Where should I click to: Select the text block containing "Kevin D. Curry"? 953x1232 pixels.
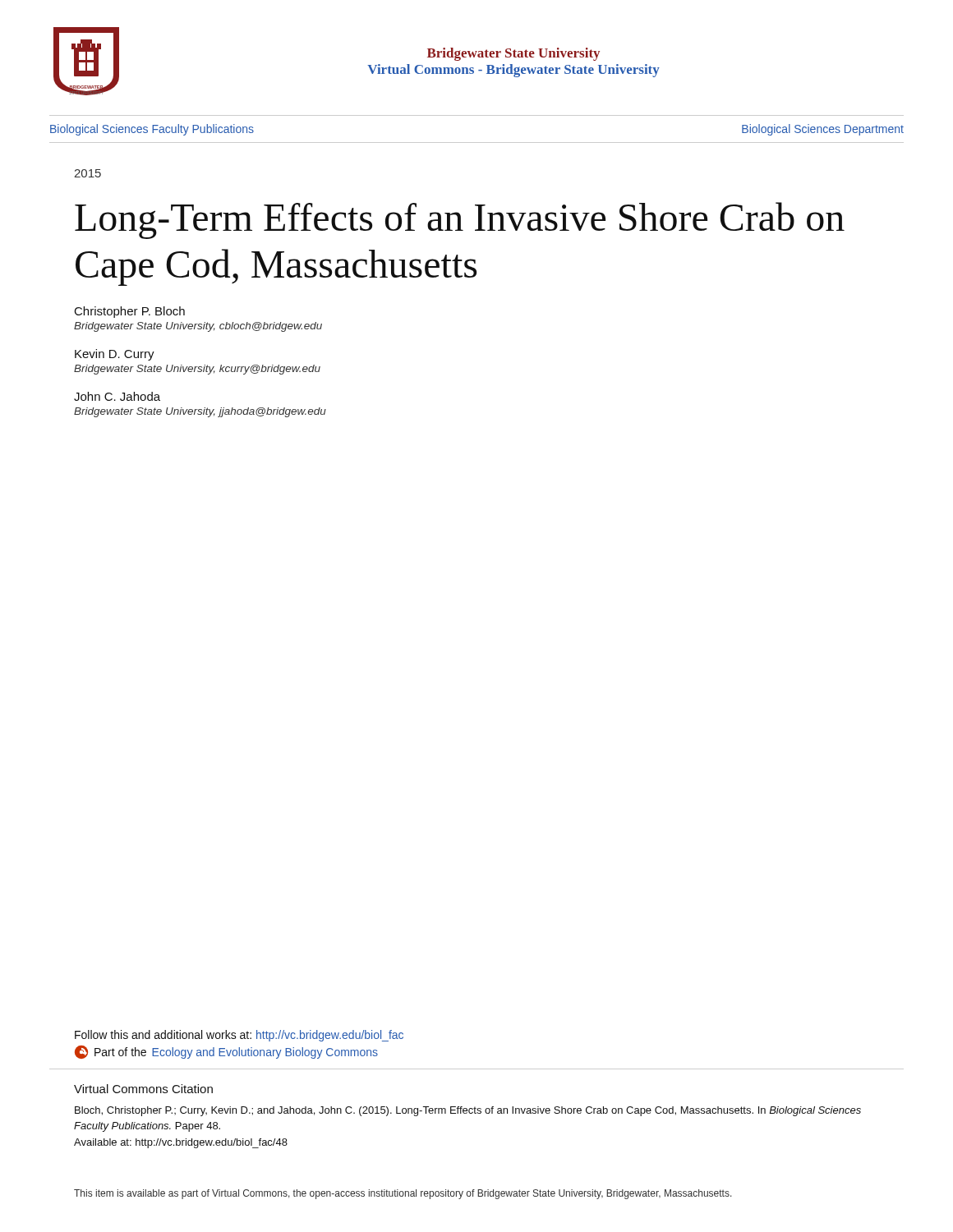click(115, 355)
